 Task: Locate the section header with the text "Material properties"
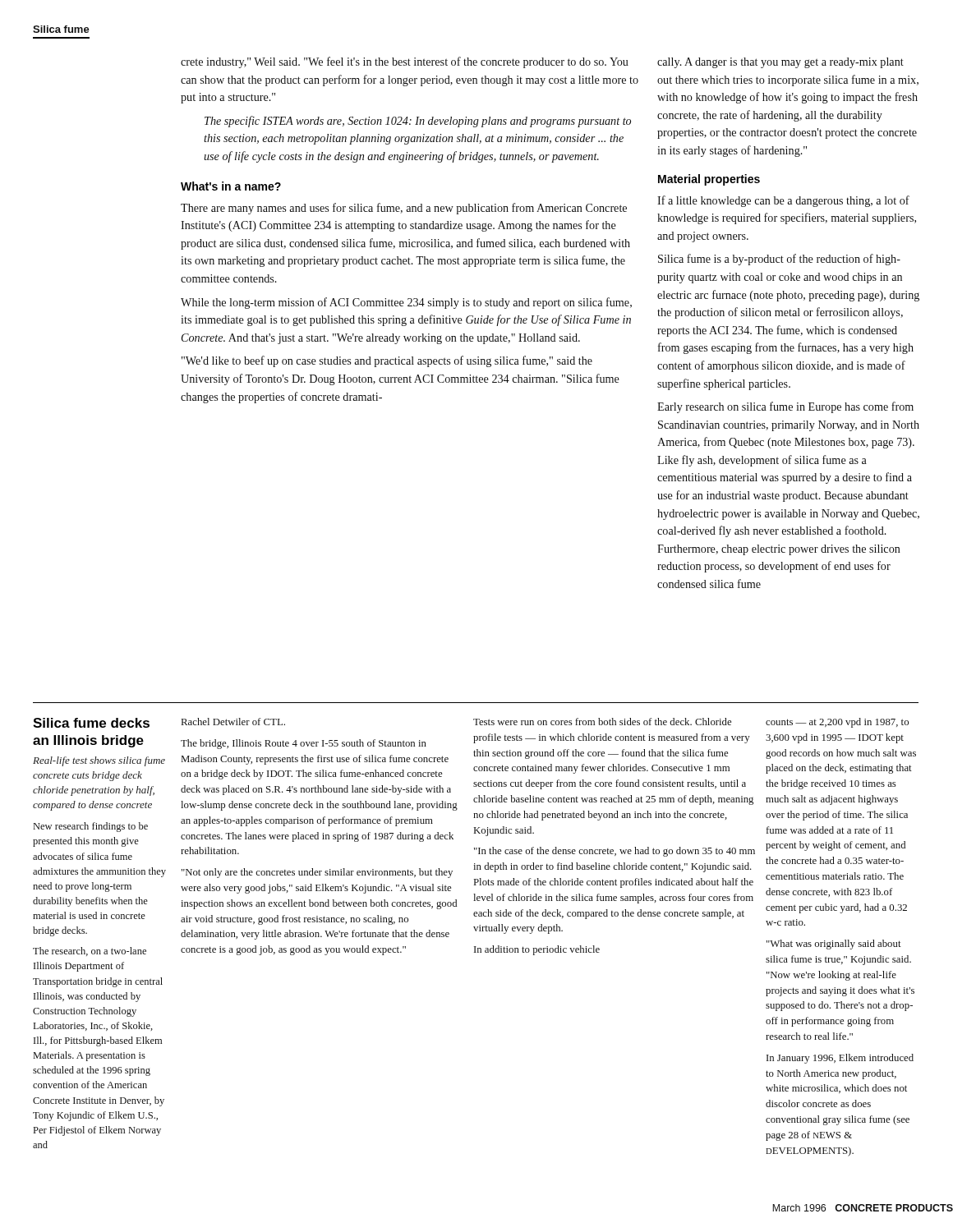pos(709,179)
